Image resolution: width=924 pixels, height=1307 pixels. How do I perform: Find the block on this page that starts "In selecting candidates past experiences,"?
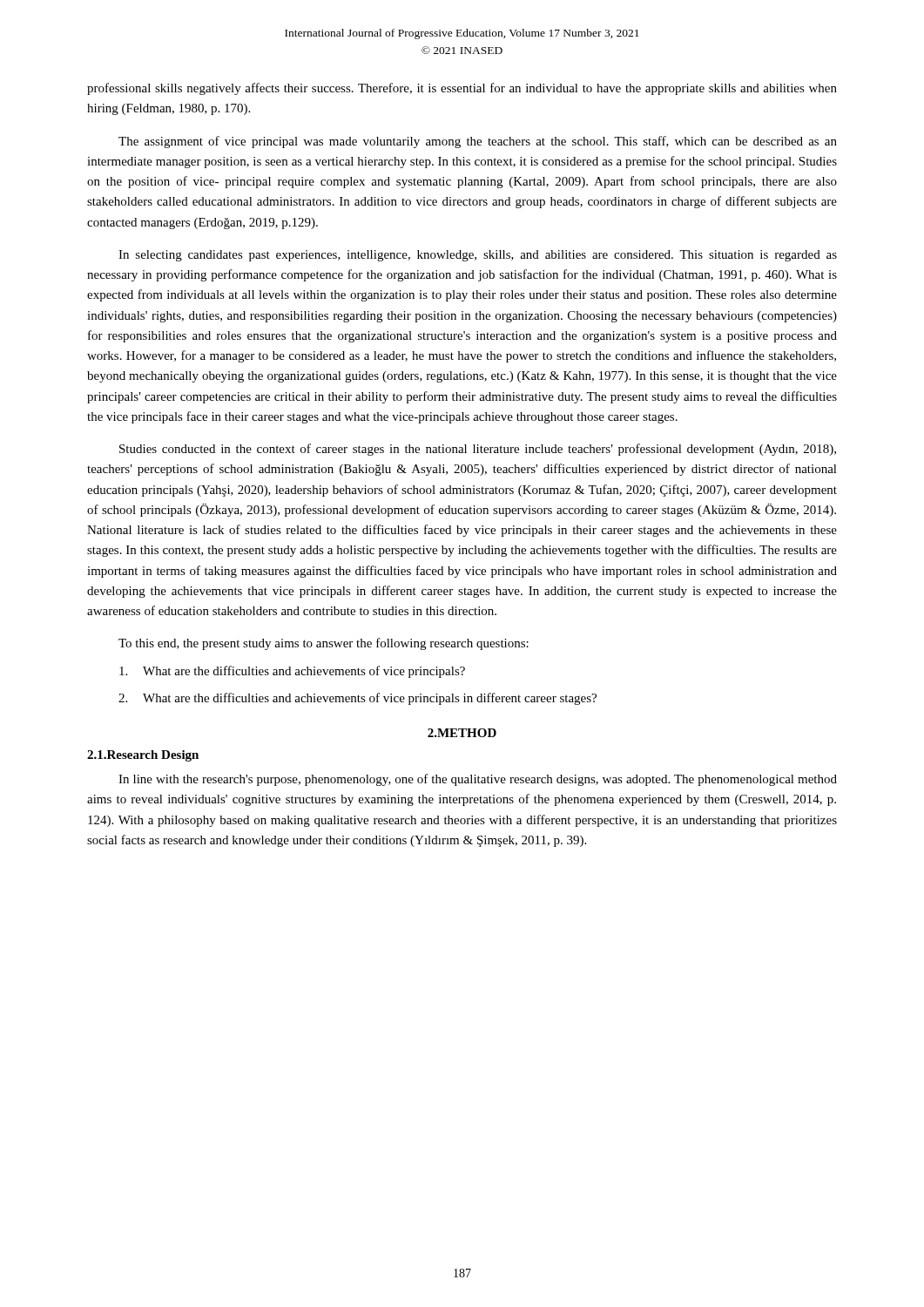462,336
